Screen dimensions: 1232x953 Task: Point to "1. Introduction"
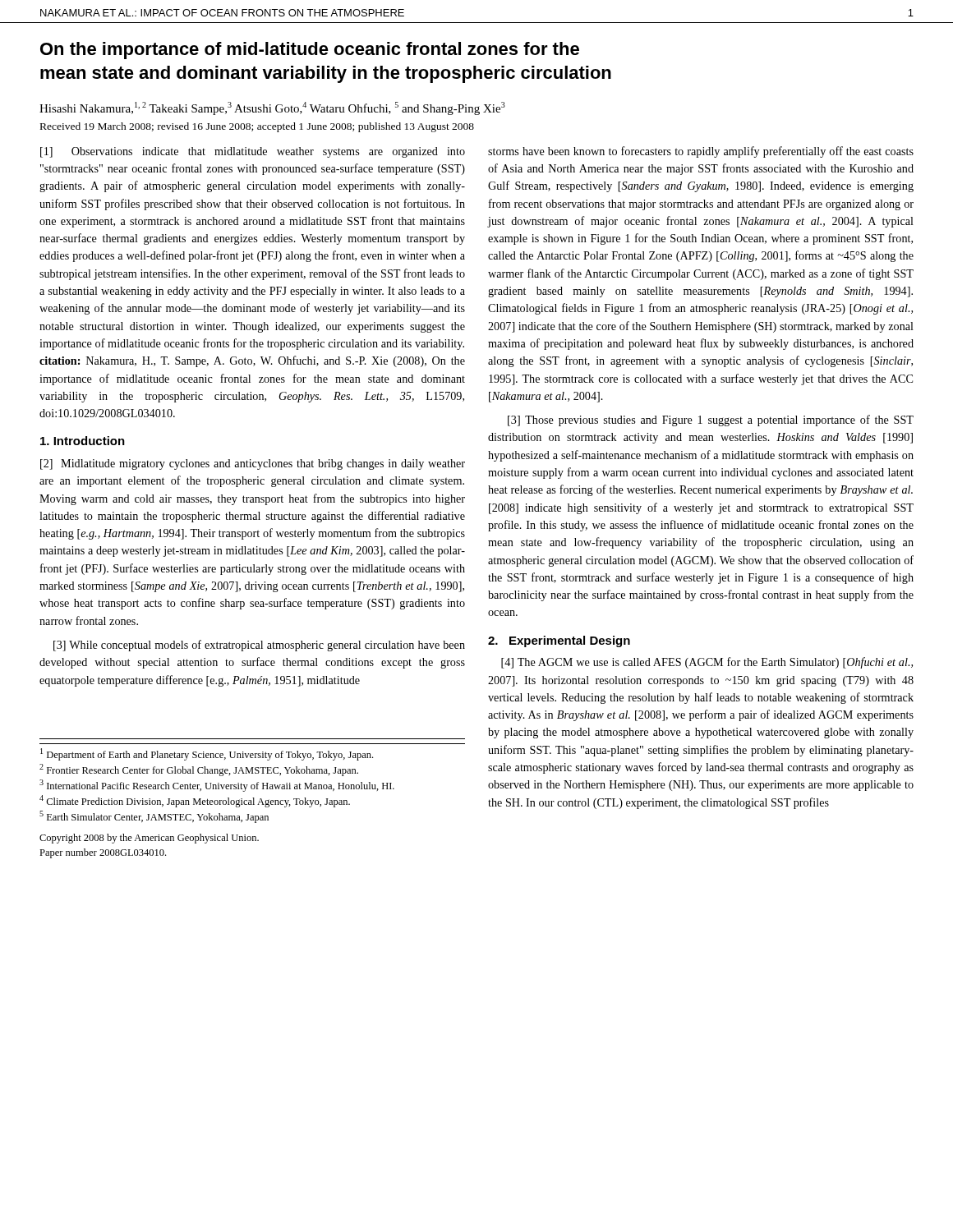point(82,441)
